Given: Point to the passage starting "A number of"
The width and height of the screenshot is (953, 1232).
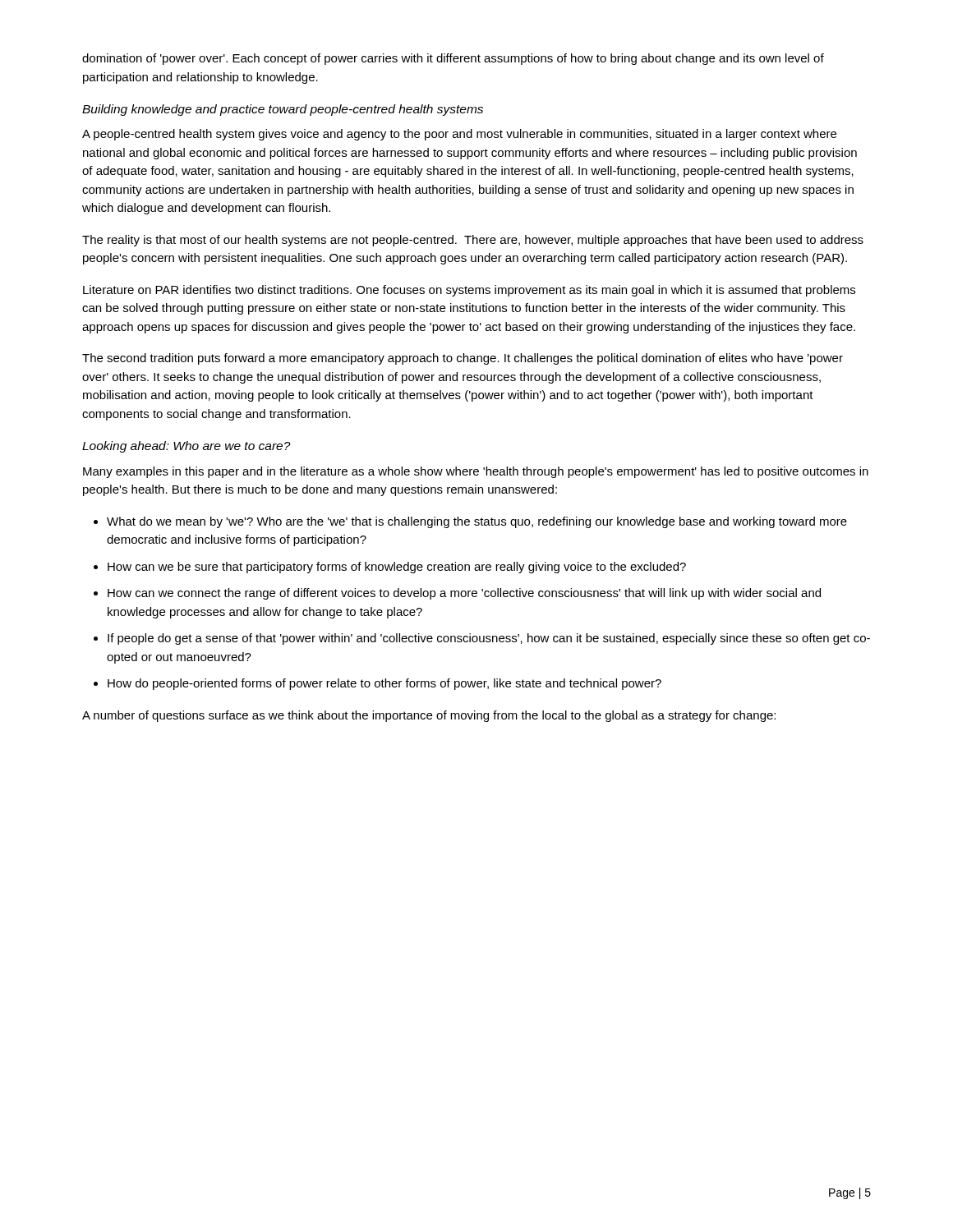Looking at the screenshot, I should (x=476, y=715).
